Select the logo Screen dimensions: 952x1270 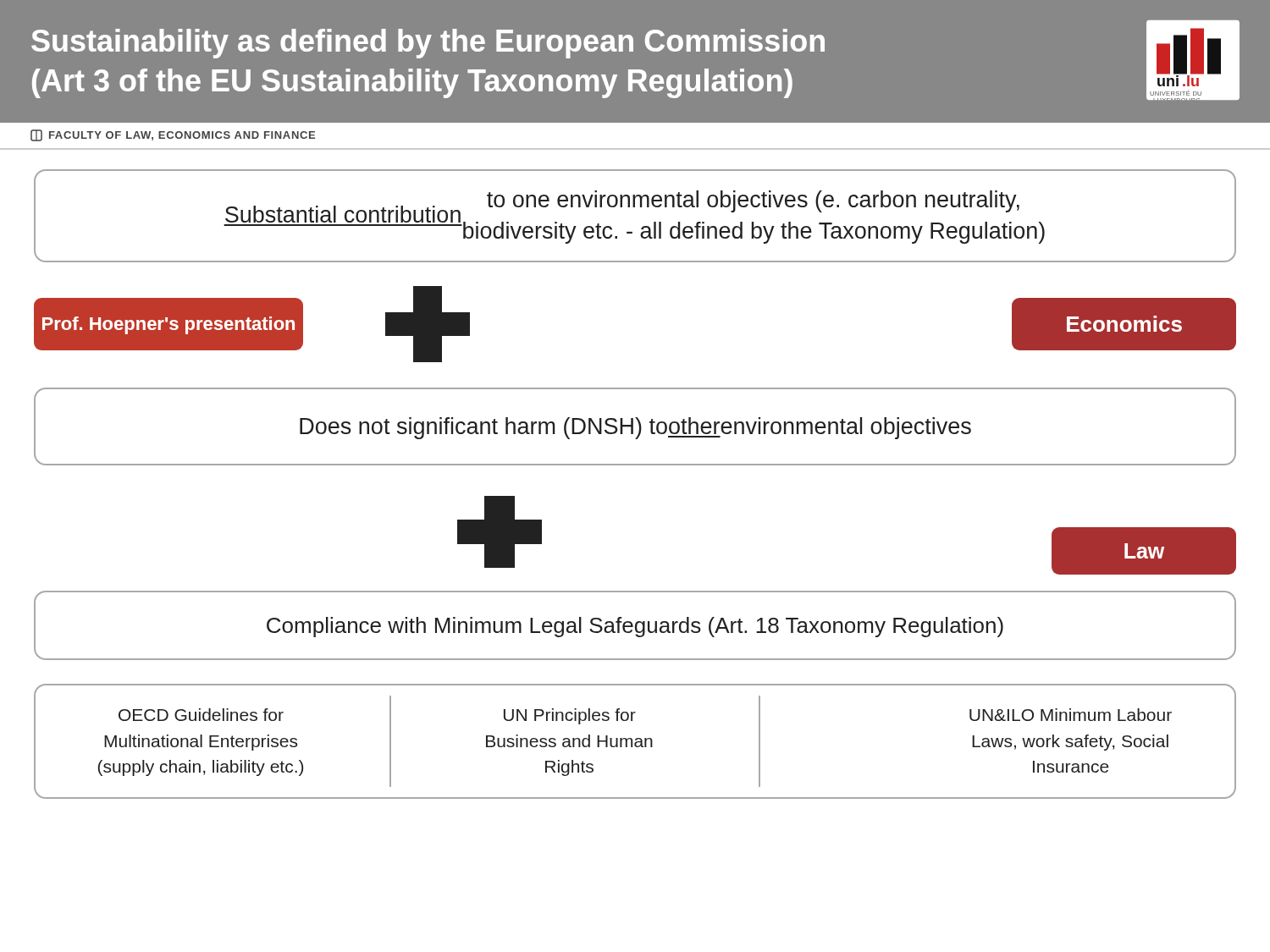coord(1193,61)
